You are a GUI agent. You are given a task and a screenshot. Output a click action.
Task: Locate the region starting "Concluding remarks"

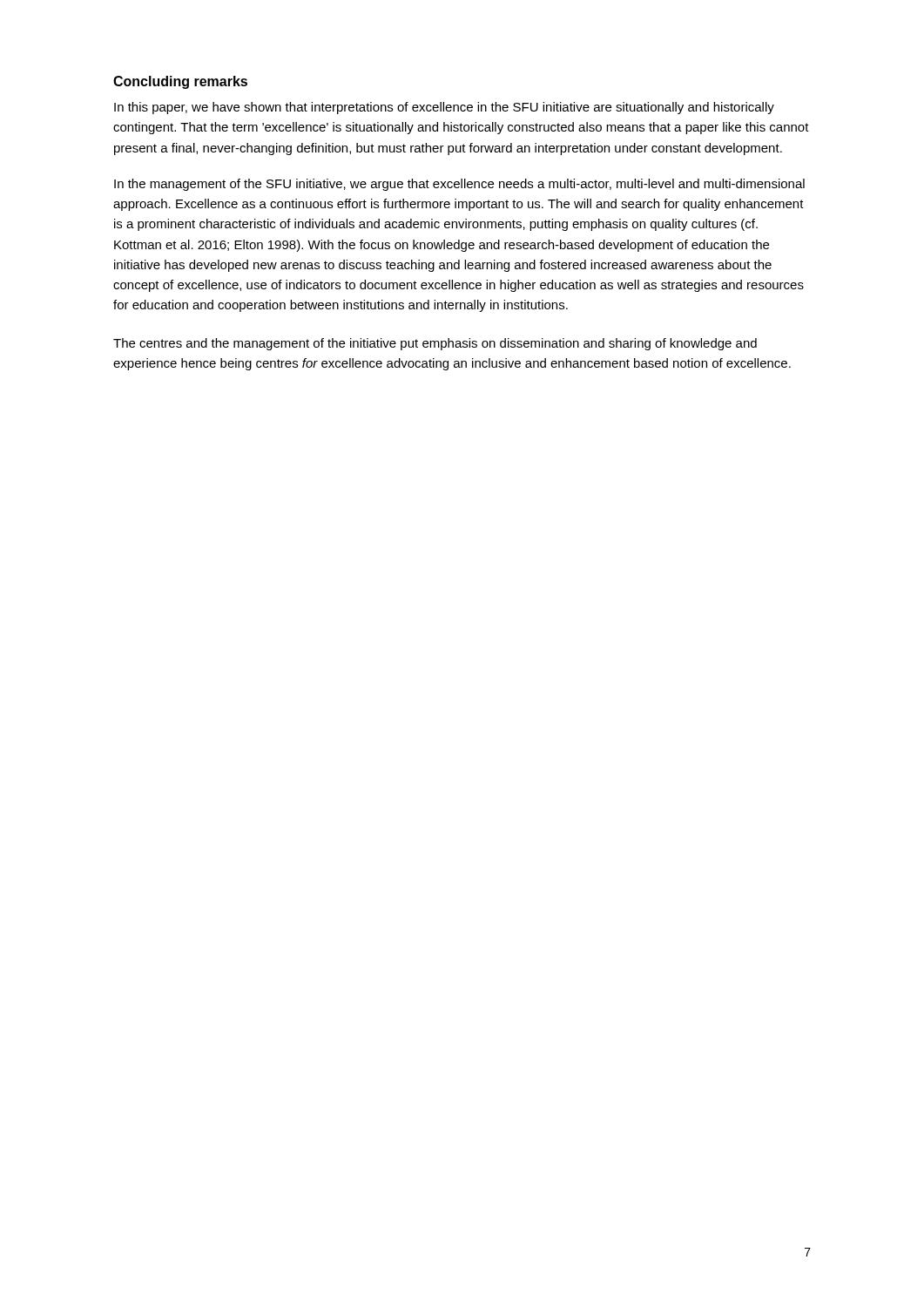pos(181,81)
